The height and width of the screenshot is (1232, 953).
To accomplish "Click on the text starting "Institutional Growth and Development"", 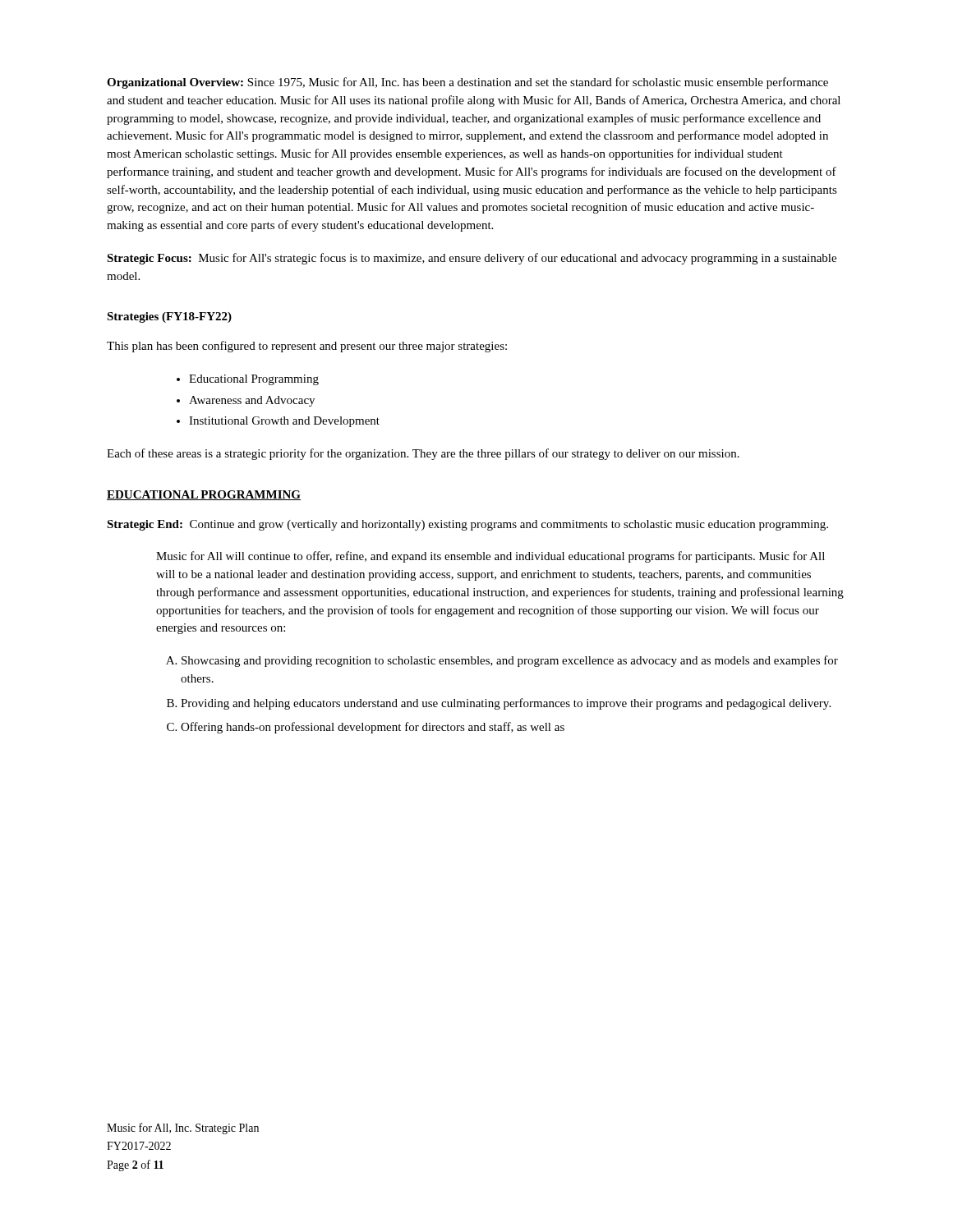I will click(x=284, y=421).
